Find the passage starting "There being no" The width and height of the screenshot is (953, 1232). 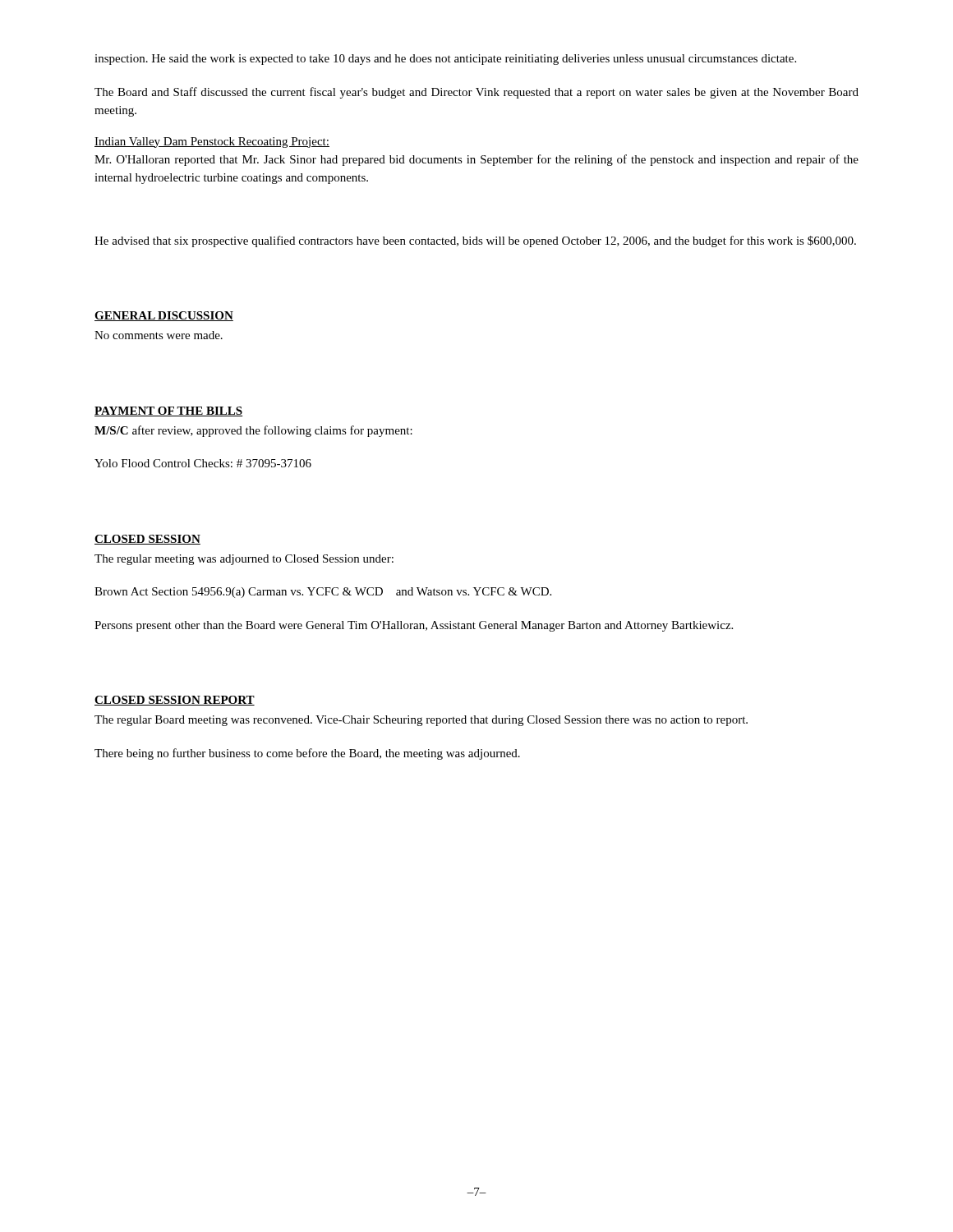point(476,753)
